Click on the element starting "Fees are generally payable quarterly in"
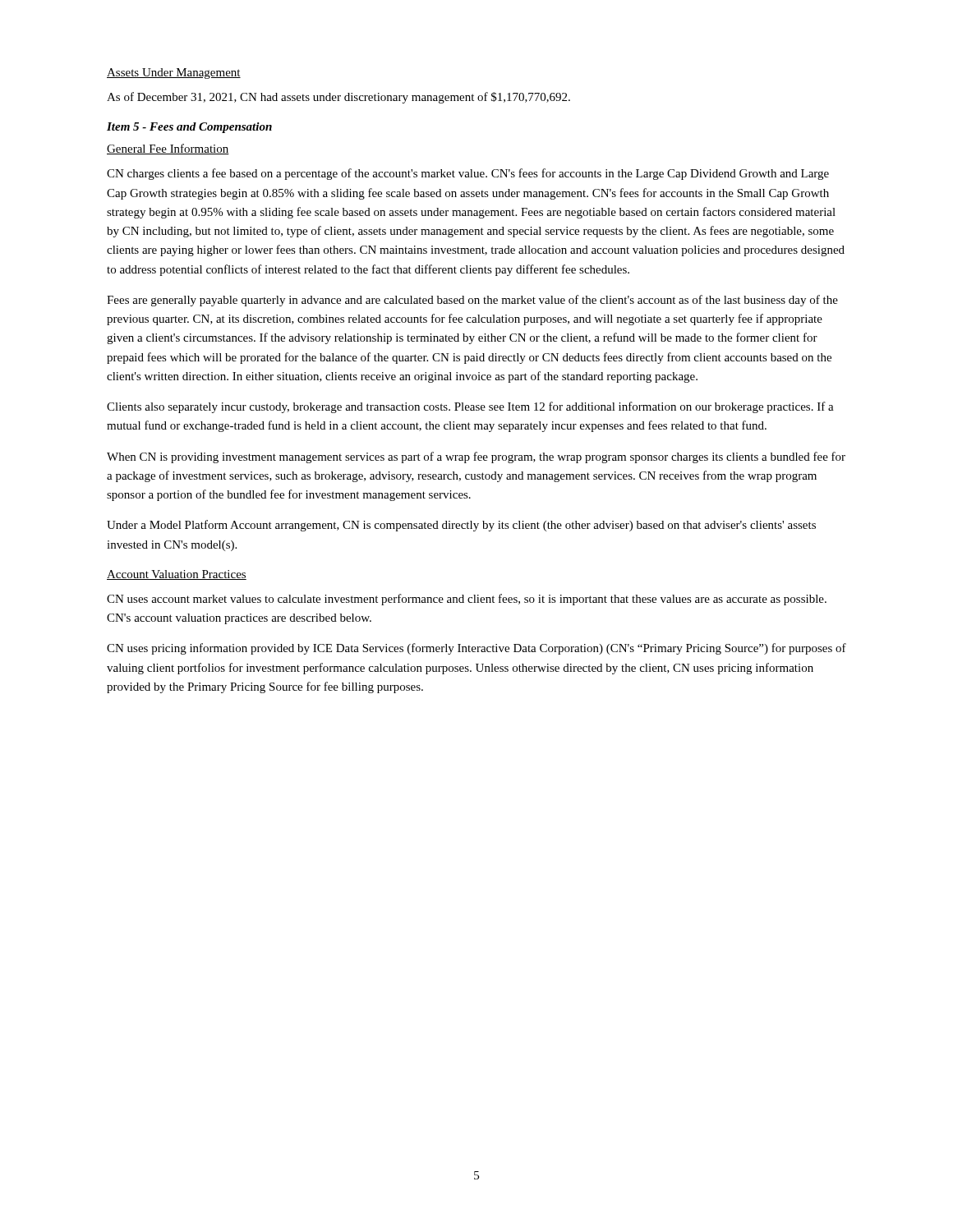The height and width of the screenshot is (1232, 953). pyautogui.click(x=472, y=338)
